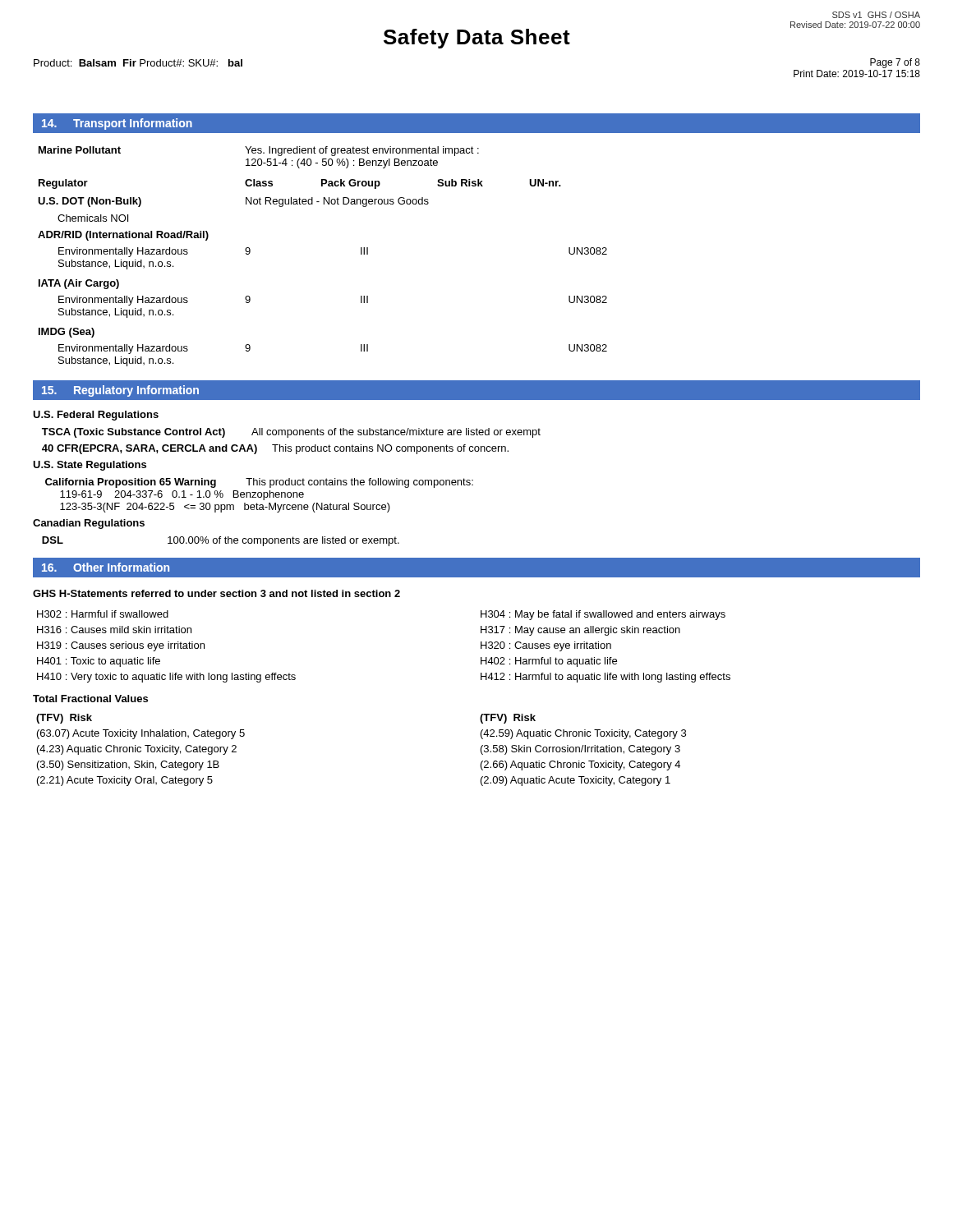
Task: Where is the passage that starts "40 CFR(EPCRA, SARA, CERCLA"?
Action: [271, 448]
